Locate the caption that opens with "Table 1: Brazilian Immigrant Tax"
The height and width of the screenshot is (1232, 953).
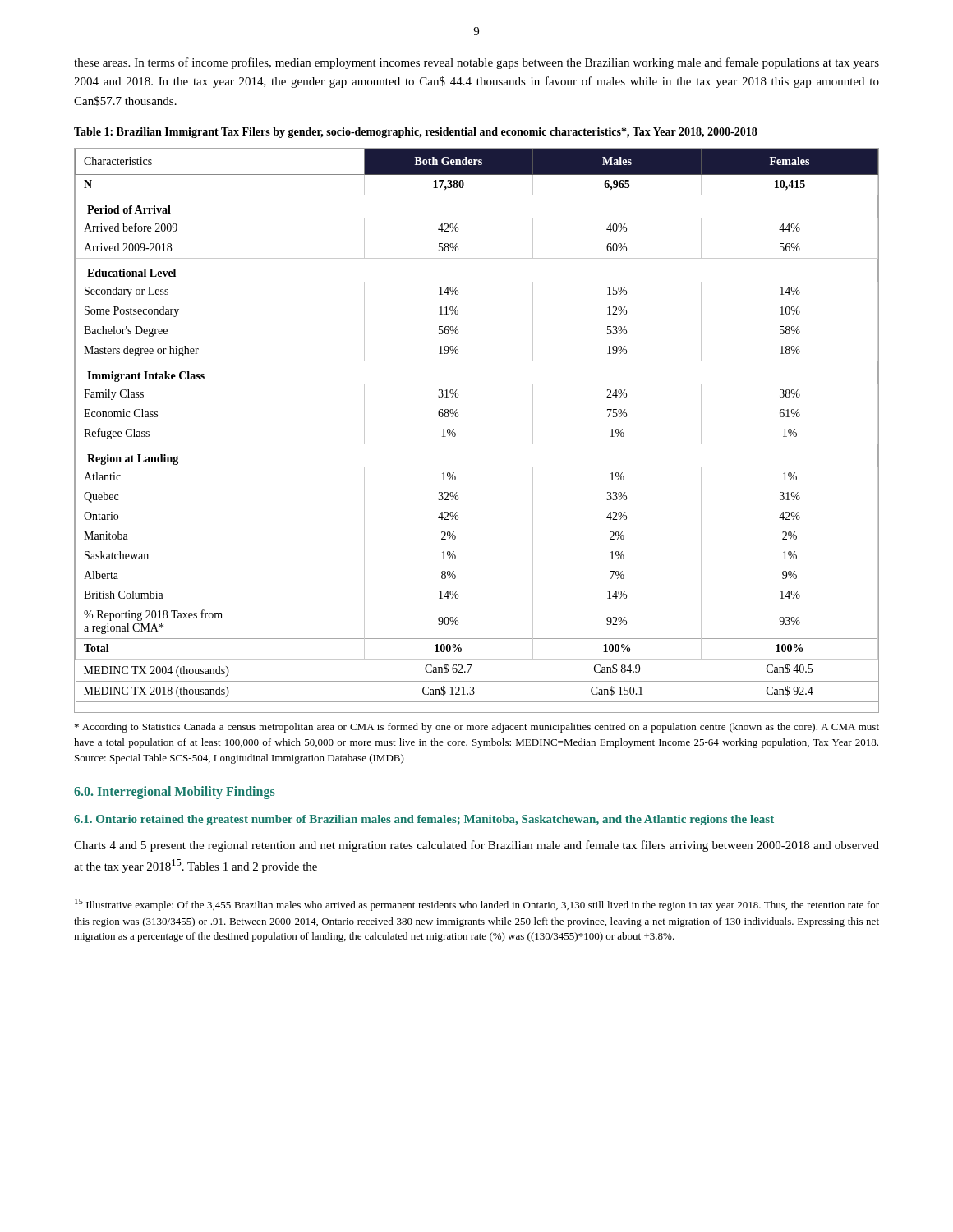[x=416, y=132]
